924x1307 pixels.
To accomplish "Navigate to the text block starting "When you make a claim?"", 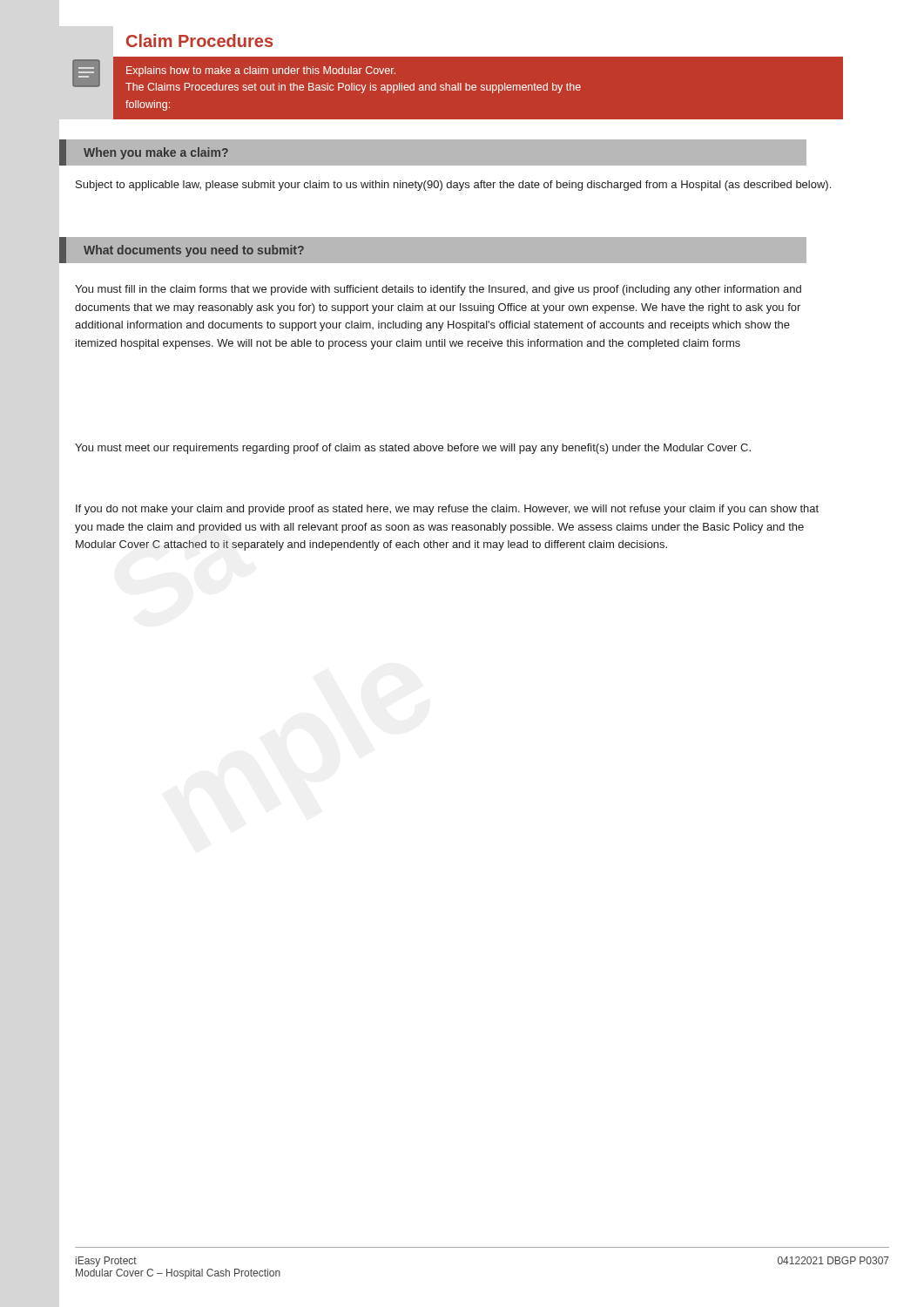I will (144, 153).
